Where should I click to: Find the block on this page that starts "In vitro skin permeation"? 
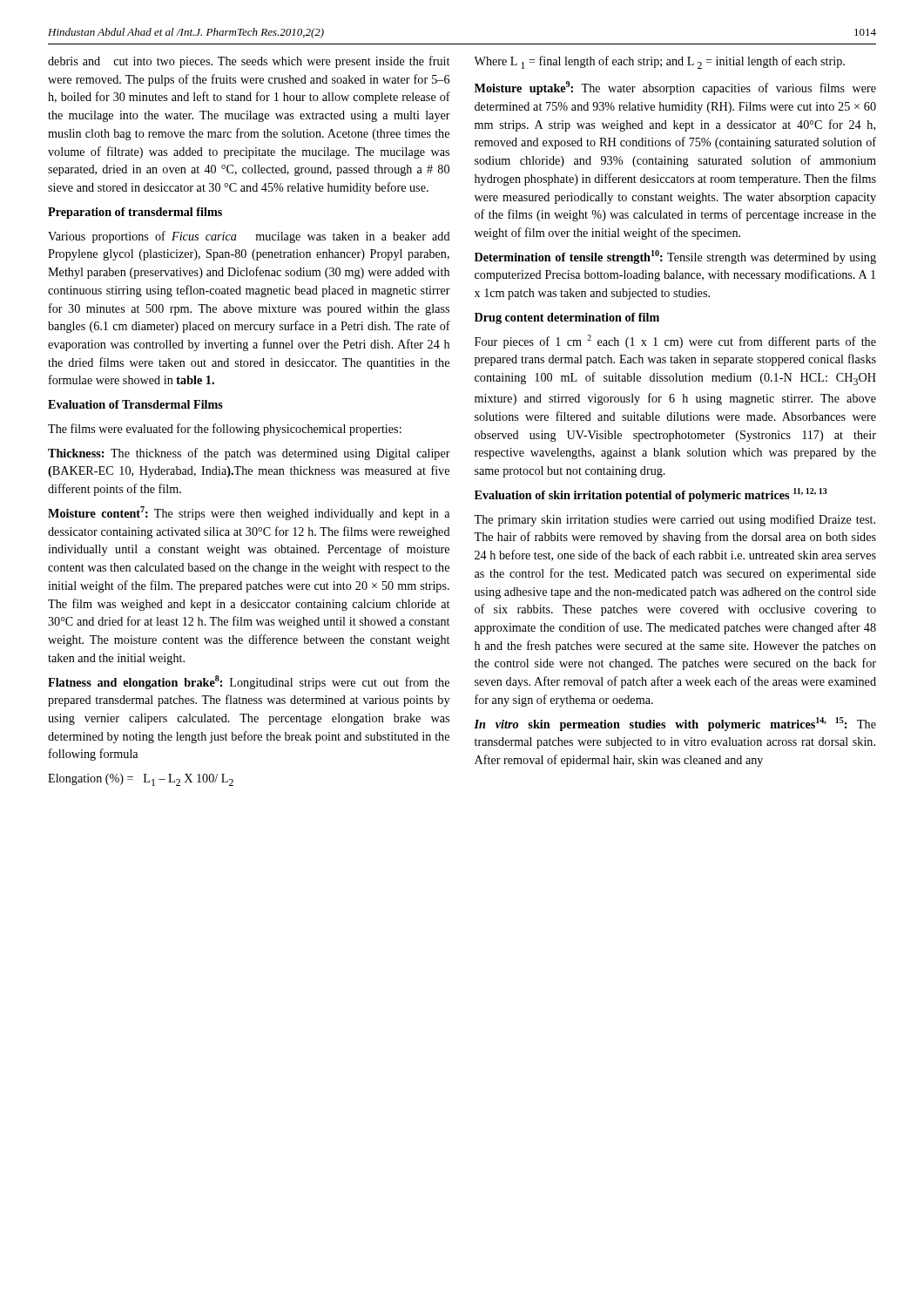(675, 742)
